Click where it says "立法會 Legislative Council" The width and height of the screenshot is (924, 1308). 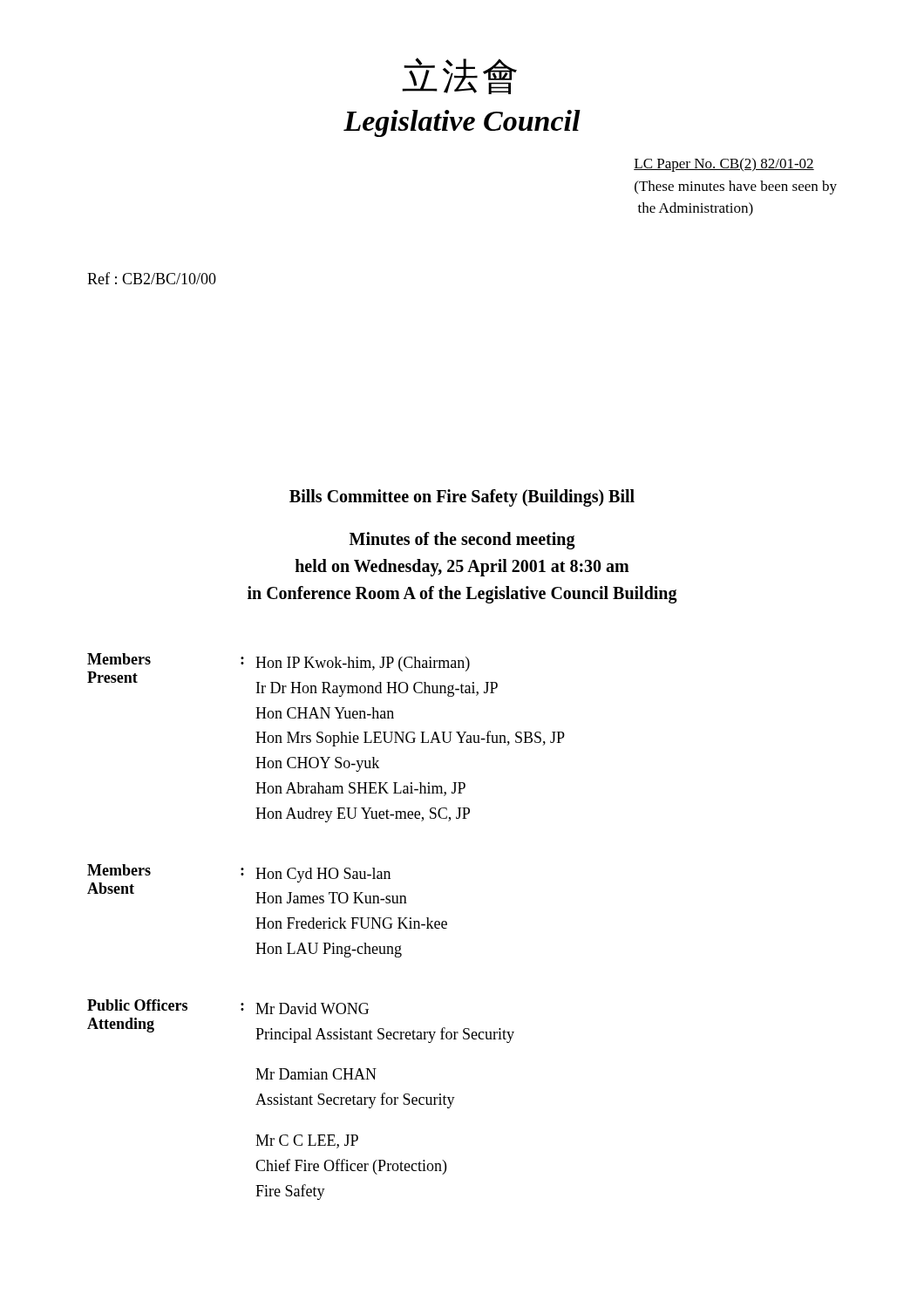point(462,95)
